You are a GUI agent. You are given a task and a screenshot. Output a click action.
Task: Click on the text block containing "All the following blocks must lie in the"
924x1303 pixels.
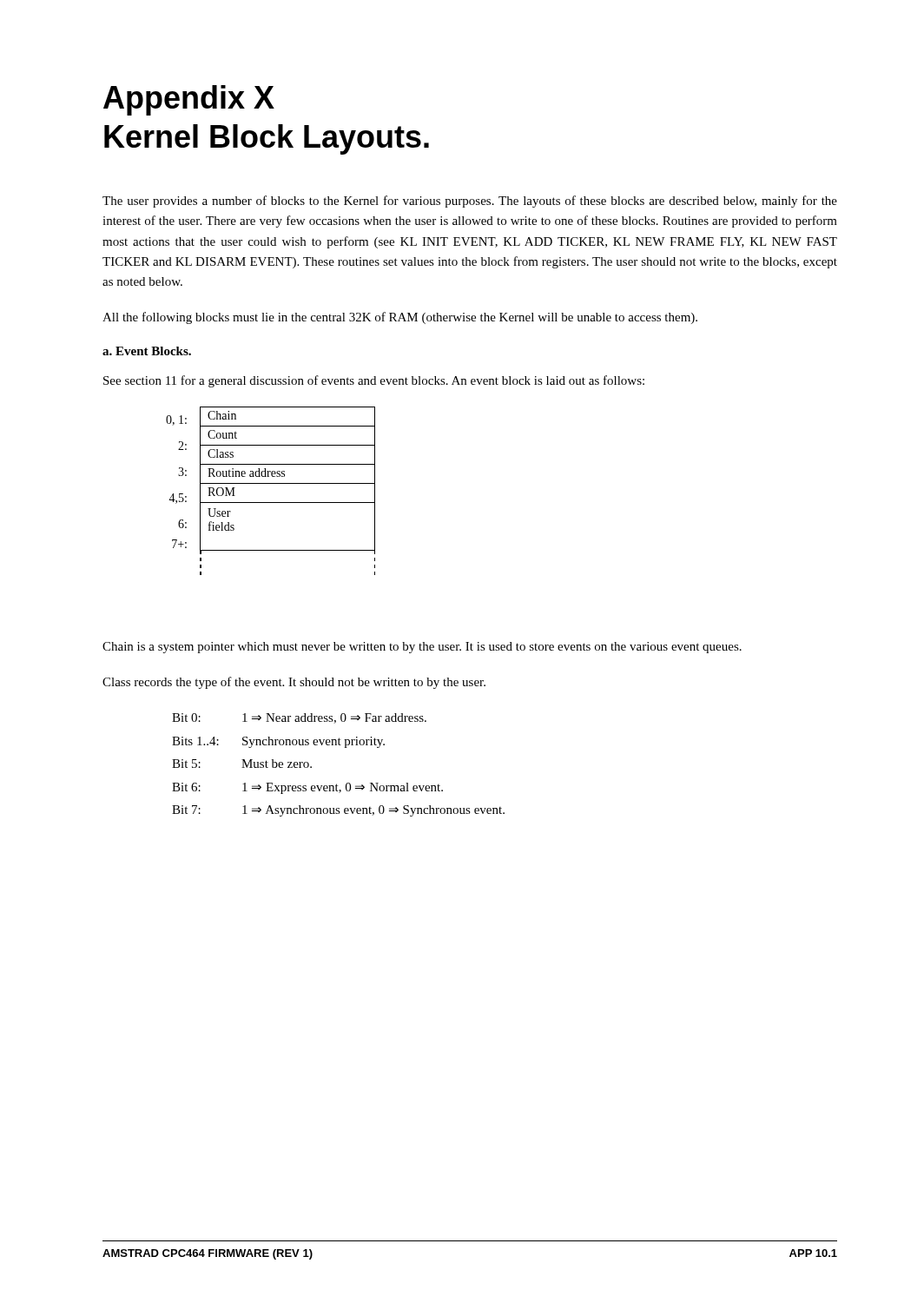[400, 317]
